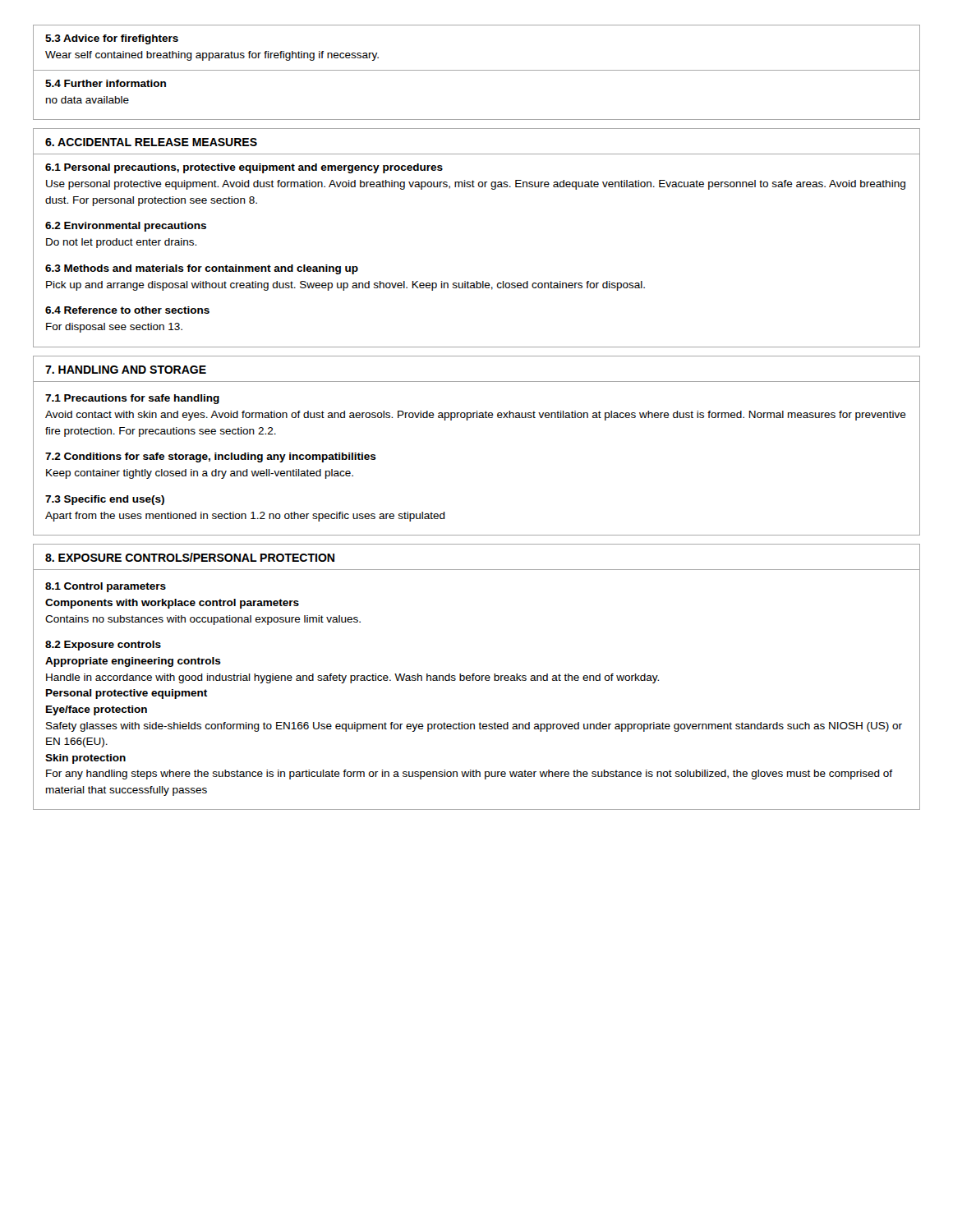Image resolution: width=953 pixels, height=1232 pixels.
Task: Click on the text starting "6.2 Environmental precautions"
Action: (126, 226)
